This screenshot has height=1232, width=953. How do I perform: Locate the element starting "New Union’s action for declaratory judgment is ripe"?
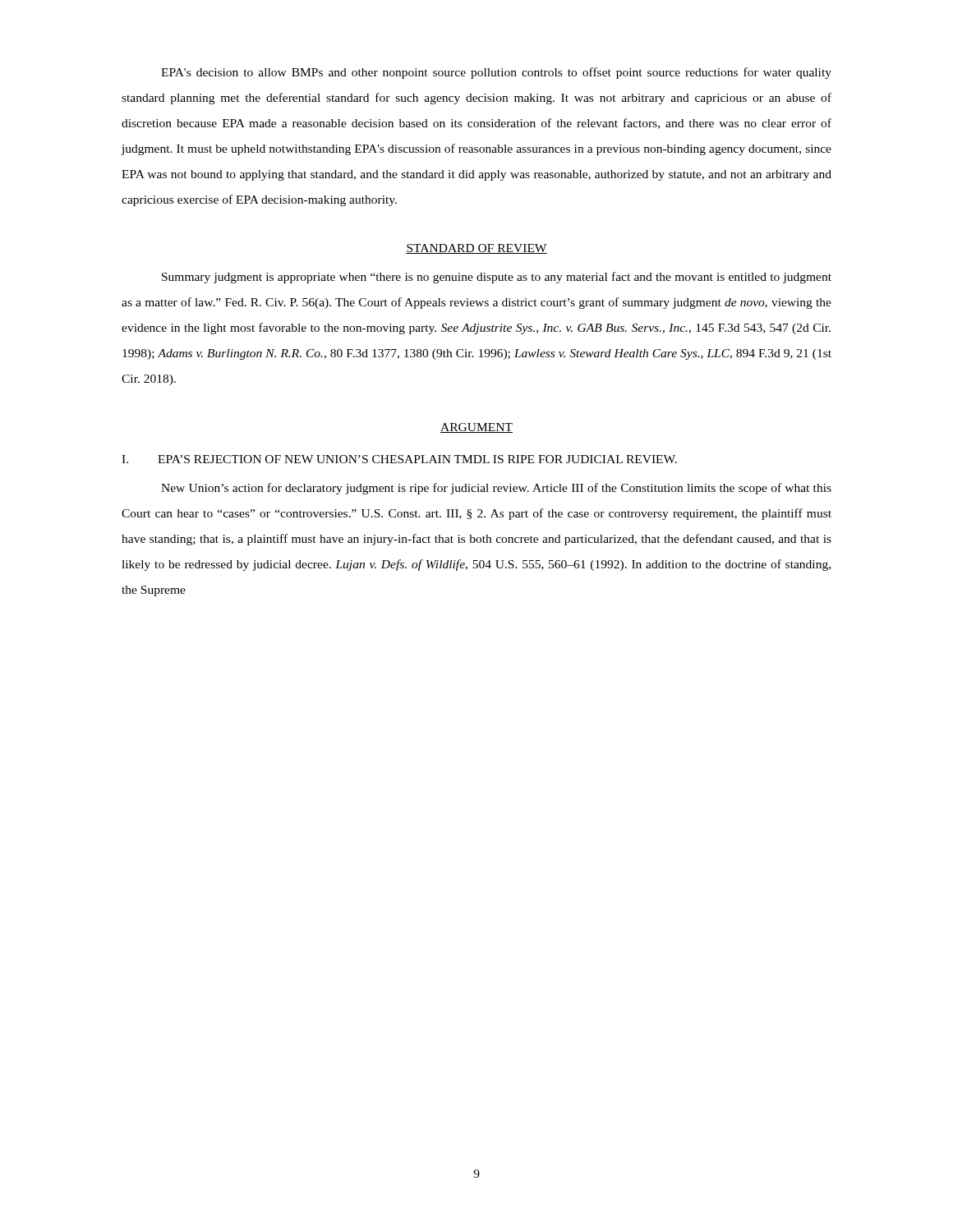[x=476, y=539]
